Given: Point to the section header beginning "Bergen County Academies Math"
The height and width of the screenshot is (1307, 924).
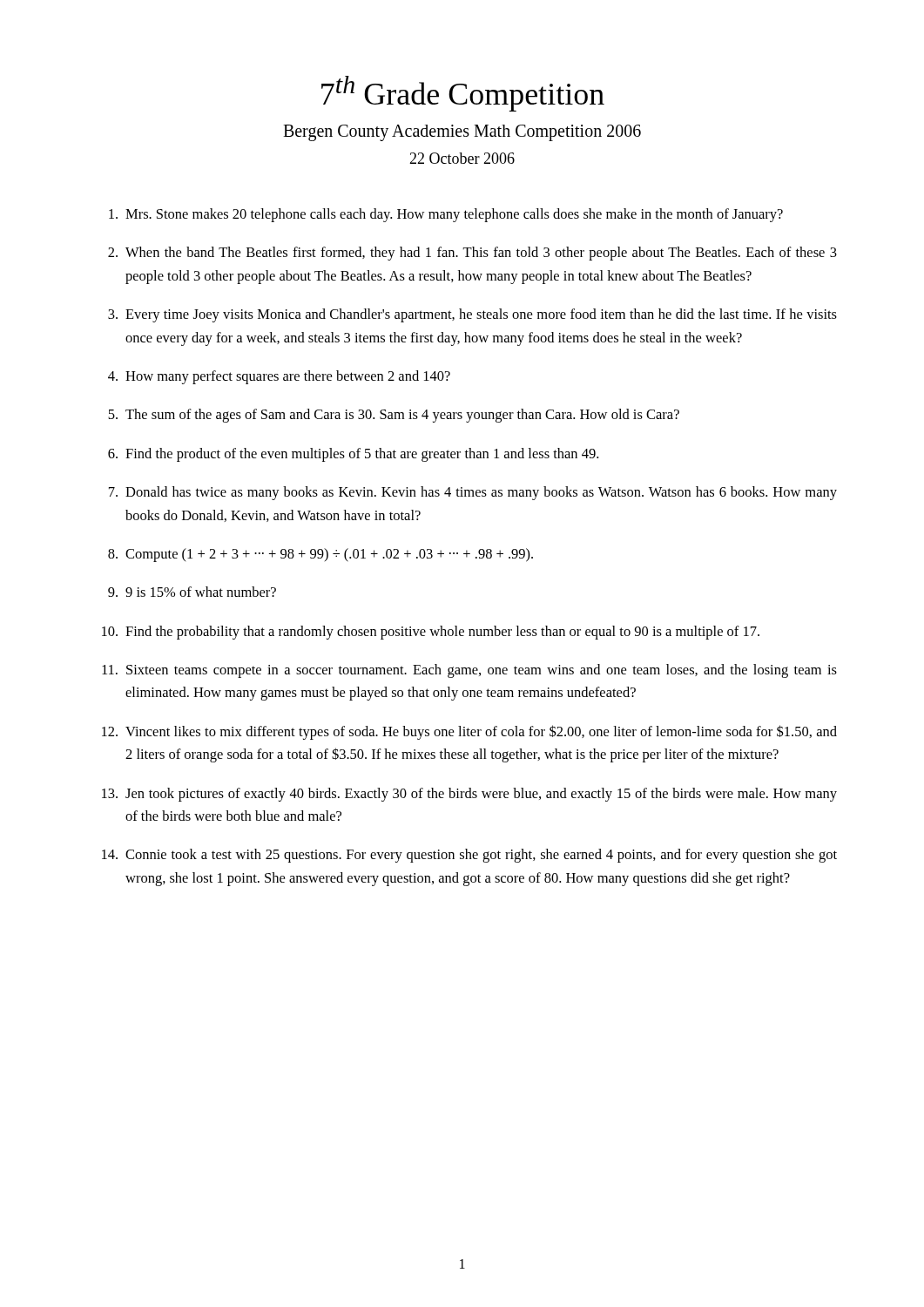Looking at the screenshot, I should pyautogui.click(x=462, y=131).
